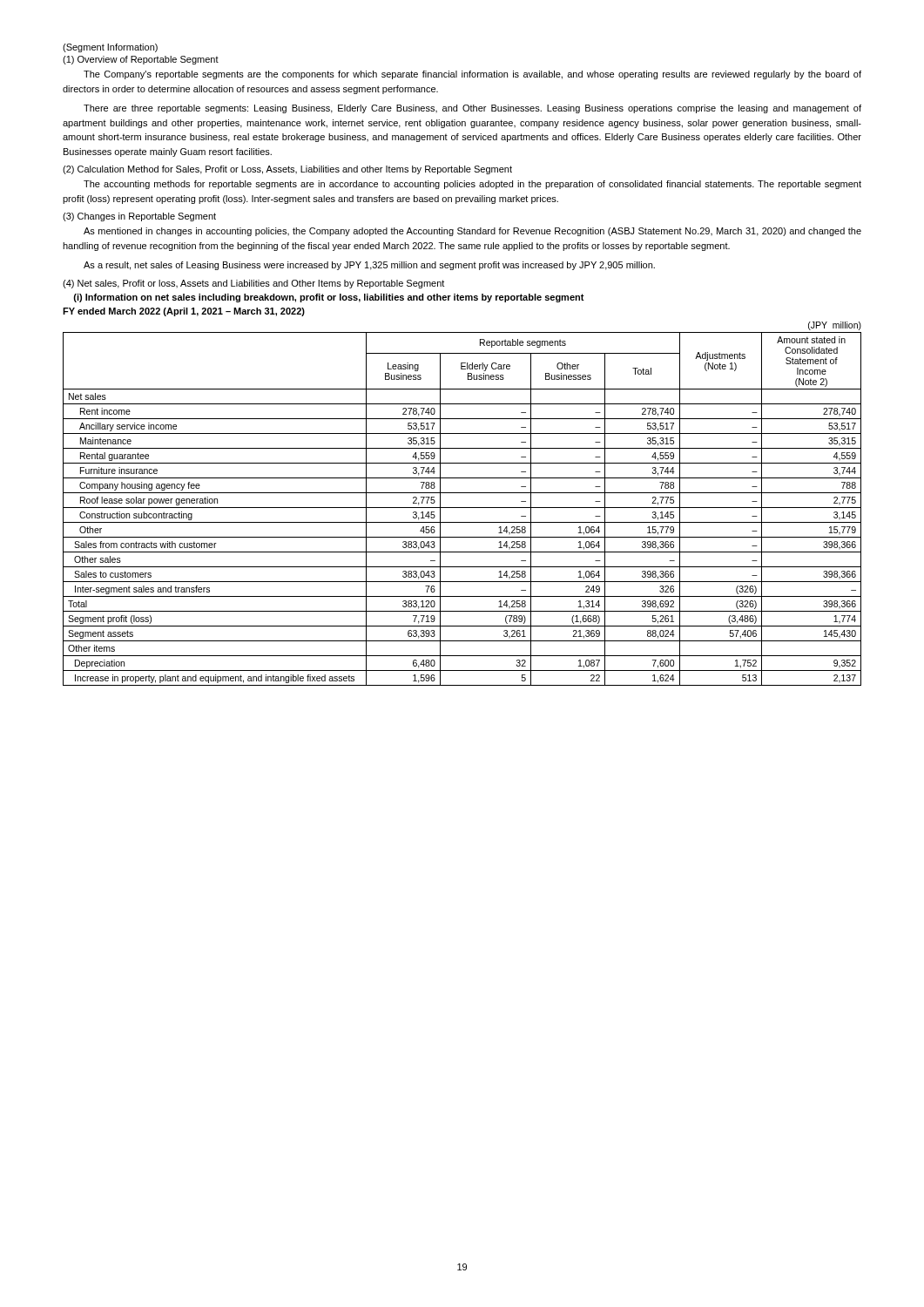Locate the section header that reads "(i) Information on net sales including breakdown,"
Image resolution: width=924 pixels, height=1307 pixels.
point(323,297)
